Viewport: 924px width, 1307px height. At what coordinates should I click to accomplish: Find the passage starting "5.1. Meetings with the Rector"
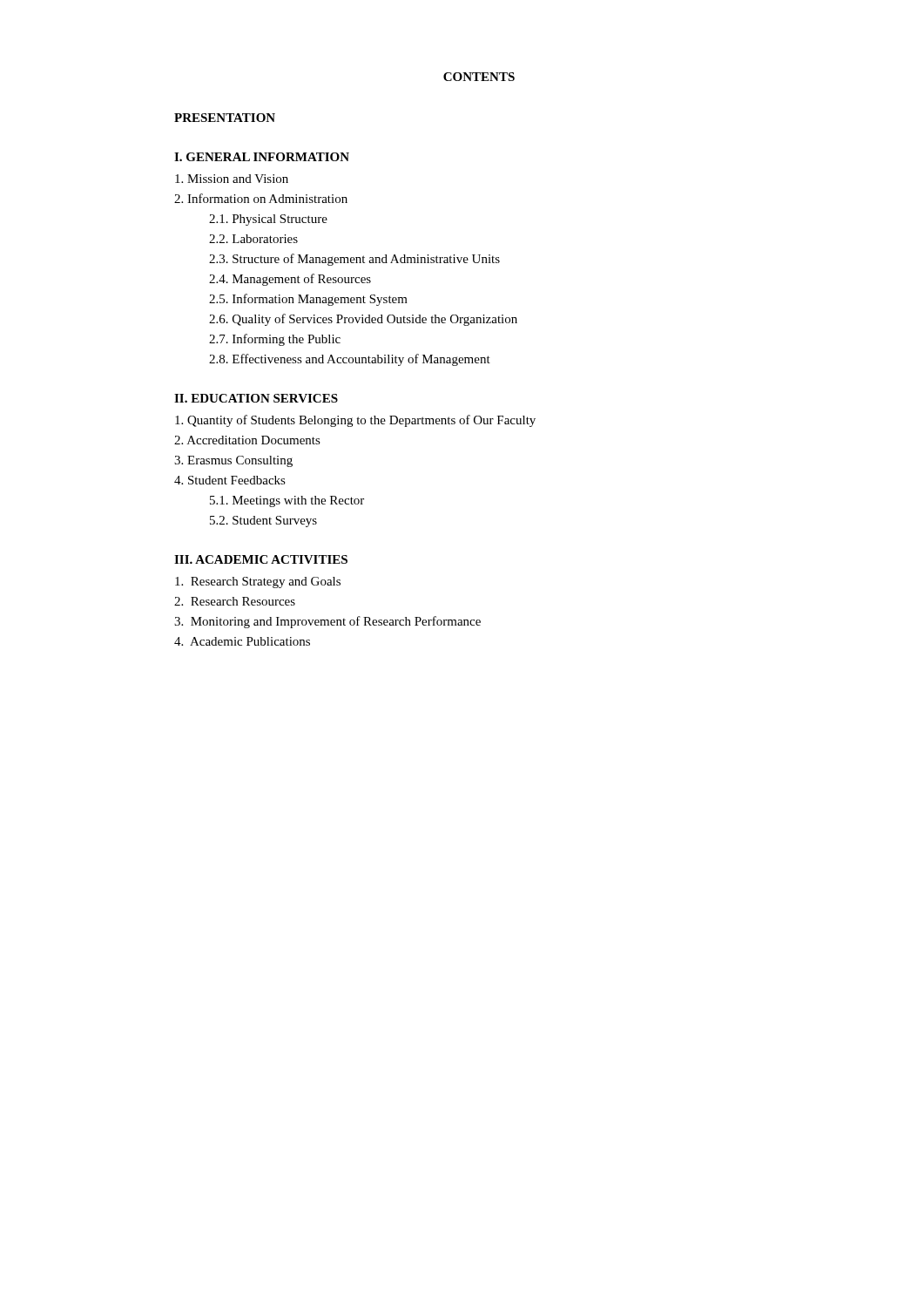tap(287, 500)
